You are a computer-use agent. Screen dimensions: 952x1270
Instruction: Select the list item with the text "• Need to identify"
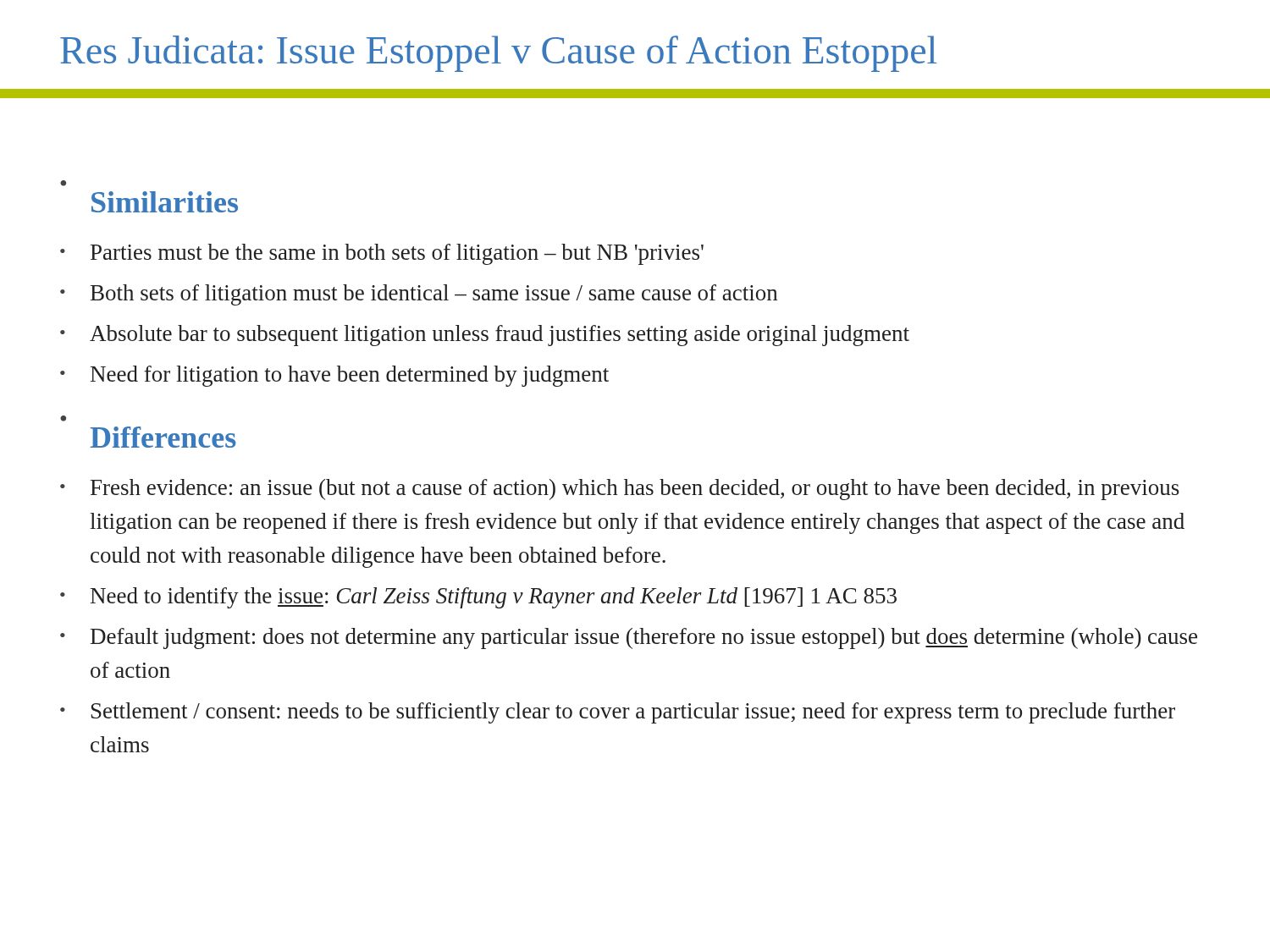tap(635, 597)
